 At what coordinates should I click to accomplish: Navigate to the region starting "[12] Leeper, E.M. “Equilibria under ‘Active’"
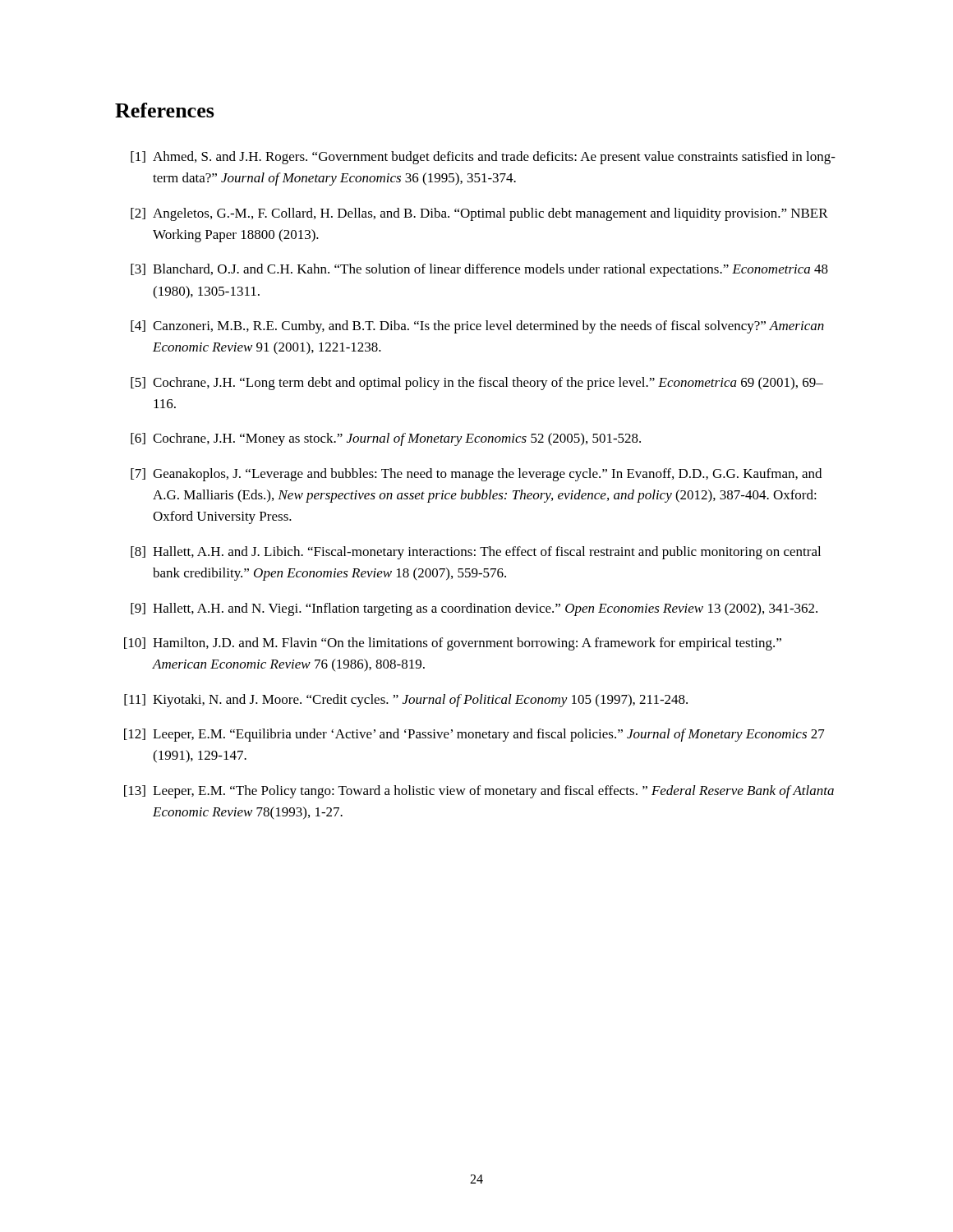pos(476,745)
